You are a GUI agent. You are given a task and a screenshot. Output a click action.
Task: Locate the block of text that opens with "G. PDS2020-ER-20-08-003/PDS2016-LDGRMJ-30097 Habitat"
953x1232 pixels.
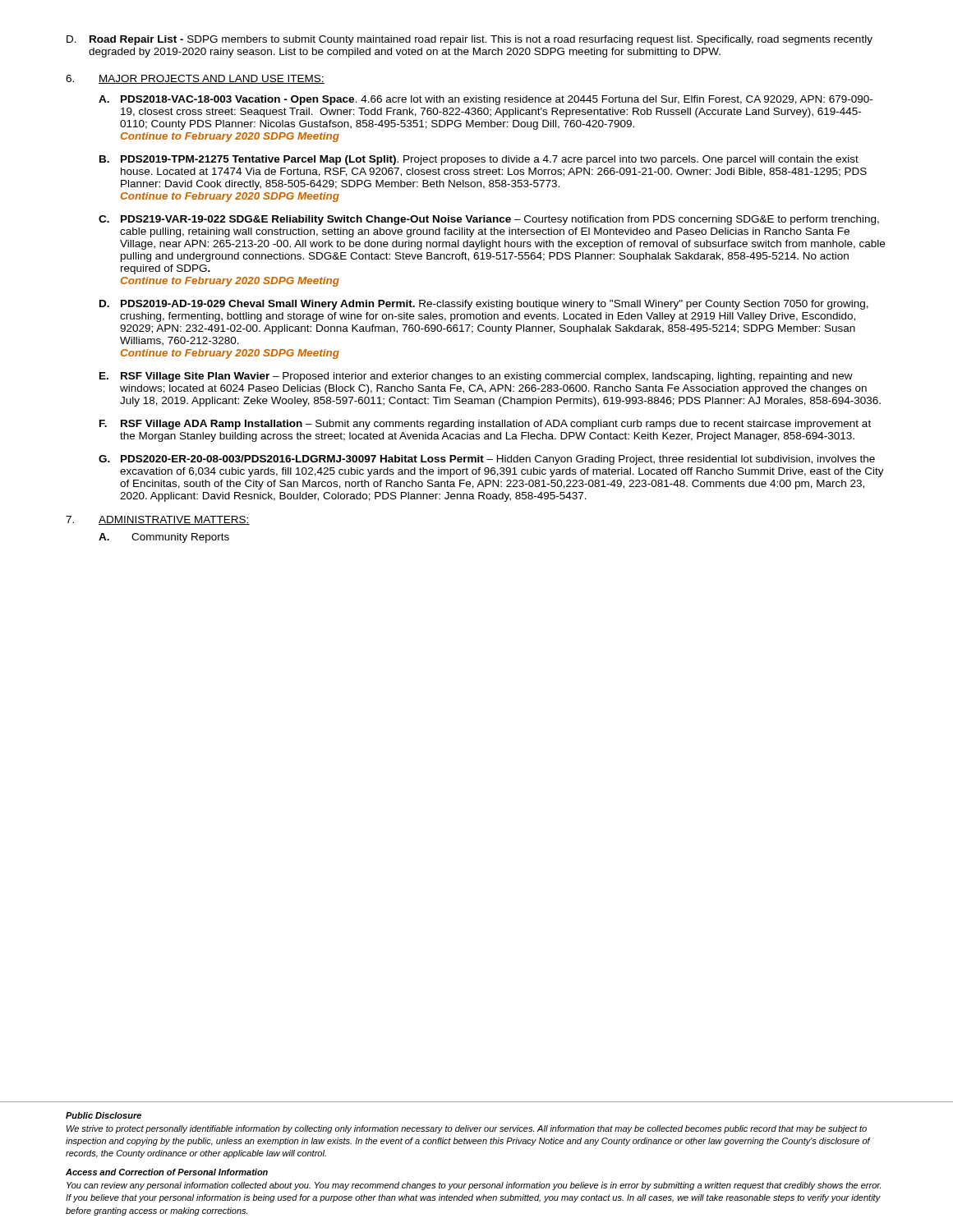coord(493,477)
